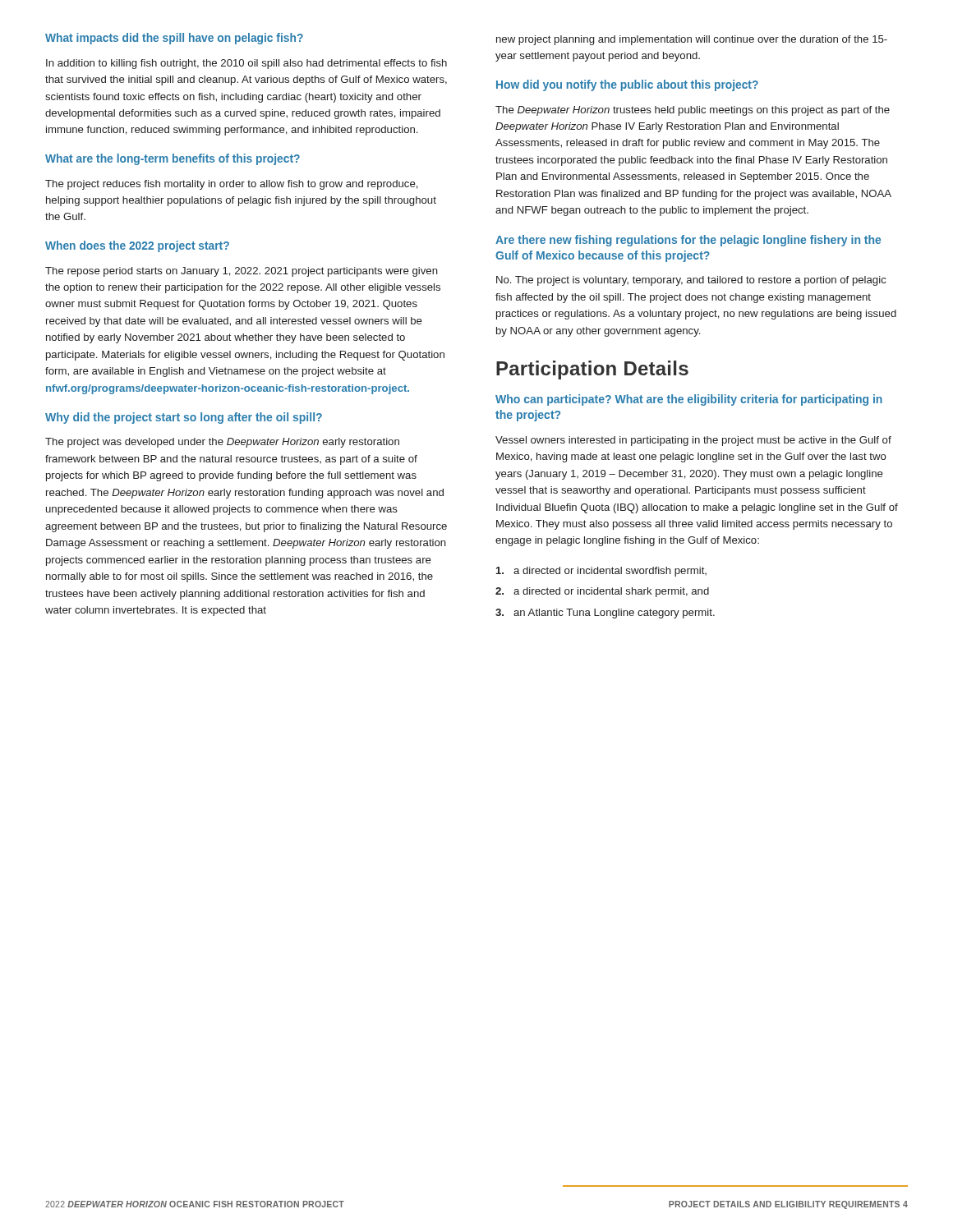Find the section header that says "Who can participate? What are"
Image resolution: width=953 pixels, height=1232 pixels.
689,407
